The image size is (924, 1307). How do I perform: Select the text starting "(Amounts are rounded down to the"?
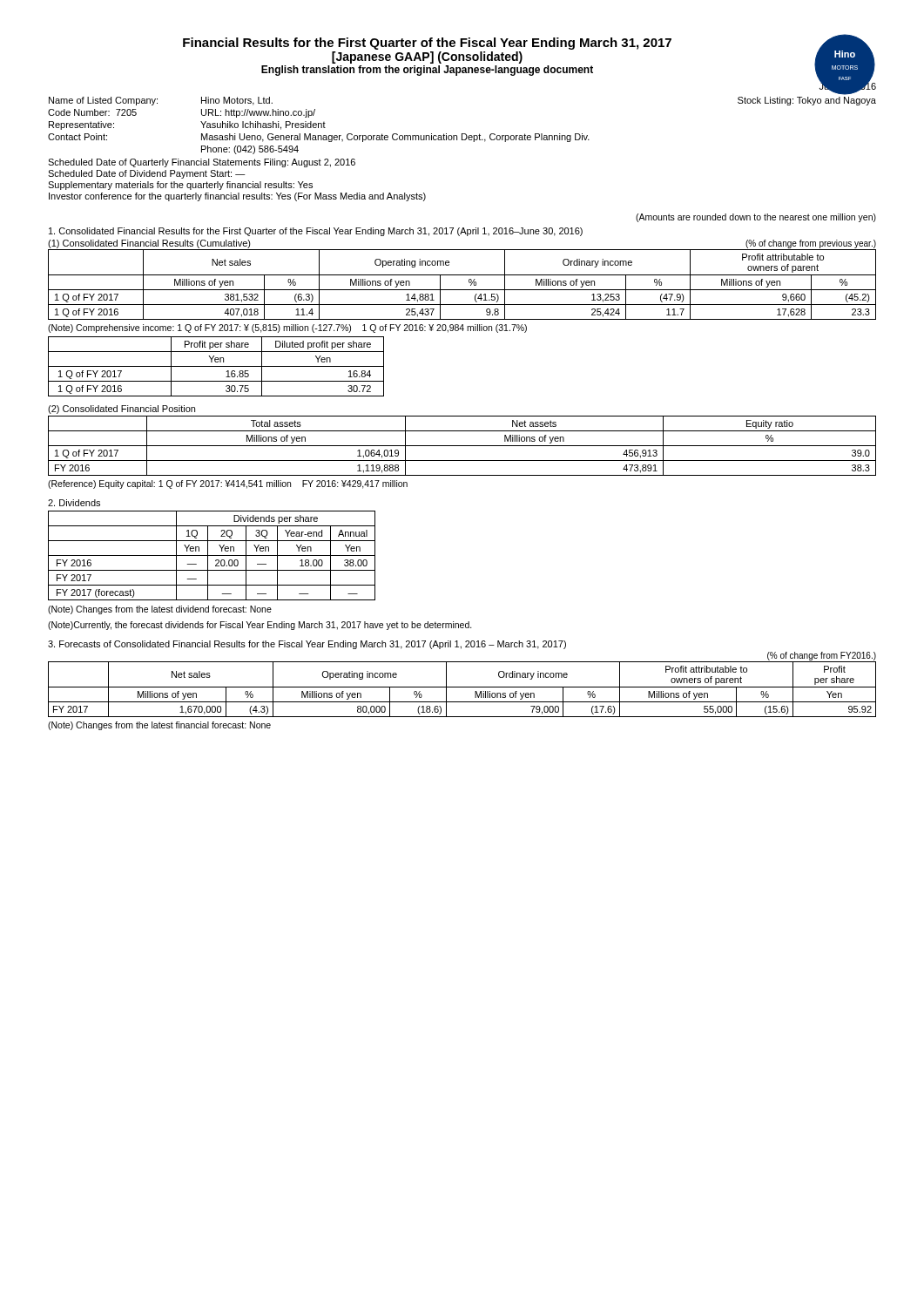click(756, 217)
